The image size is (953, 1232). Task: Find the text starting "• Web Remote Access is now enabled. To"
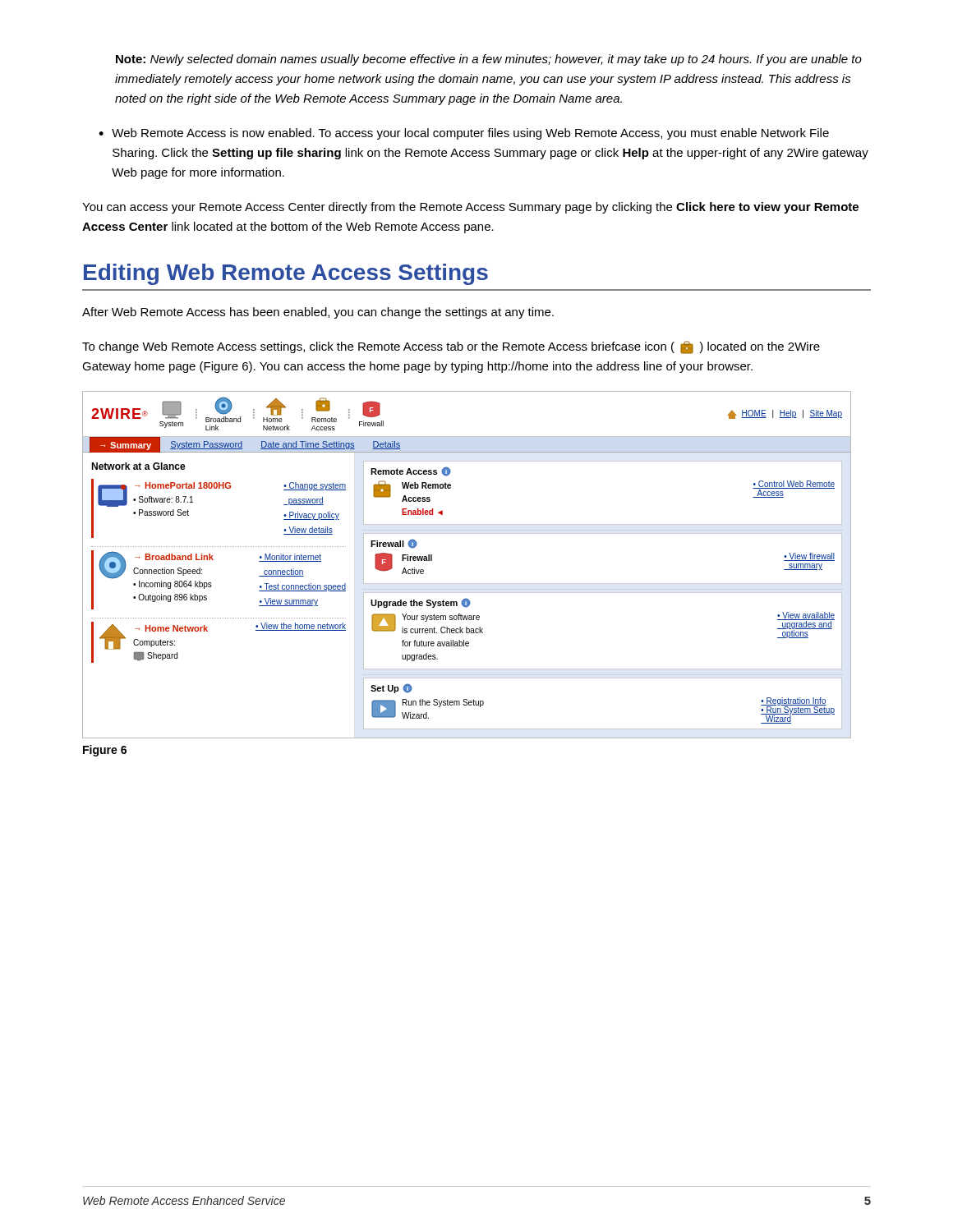pyautogui.click(x=485, y=153)
